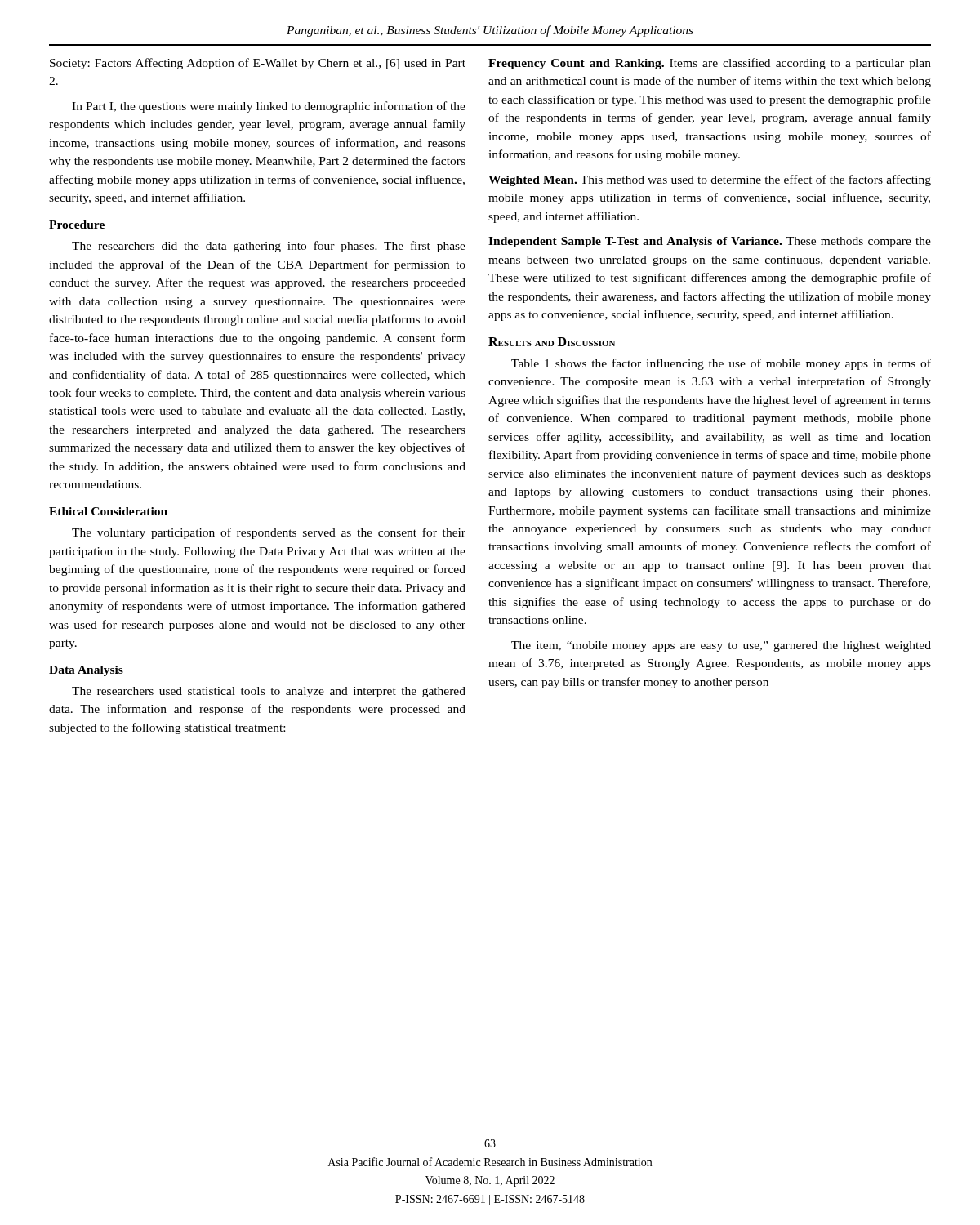
Task: Find the block on this page that starts "Table 1 shows the factor influencing the"
Action: (710, 492)
